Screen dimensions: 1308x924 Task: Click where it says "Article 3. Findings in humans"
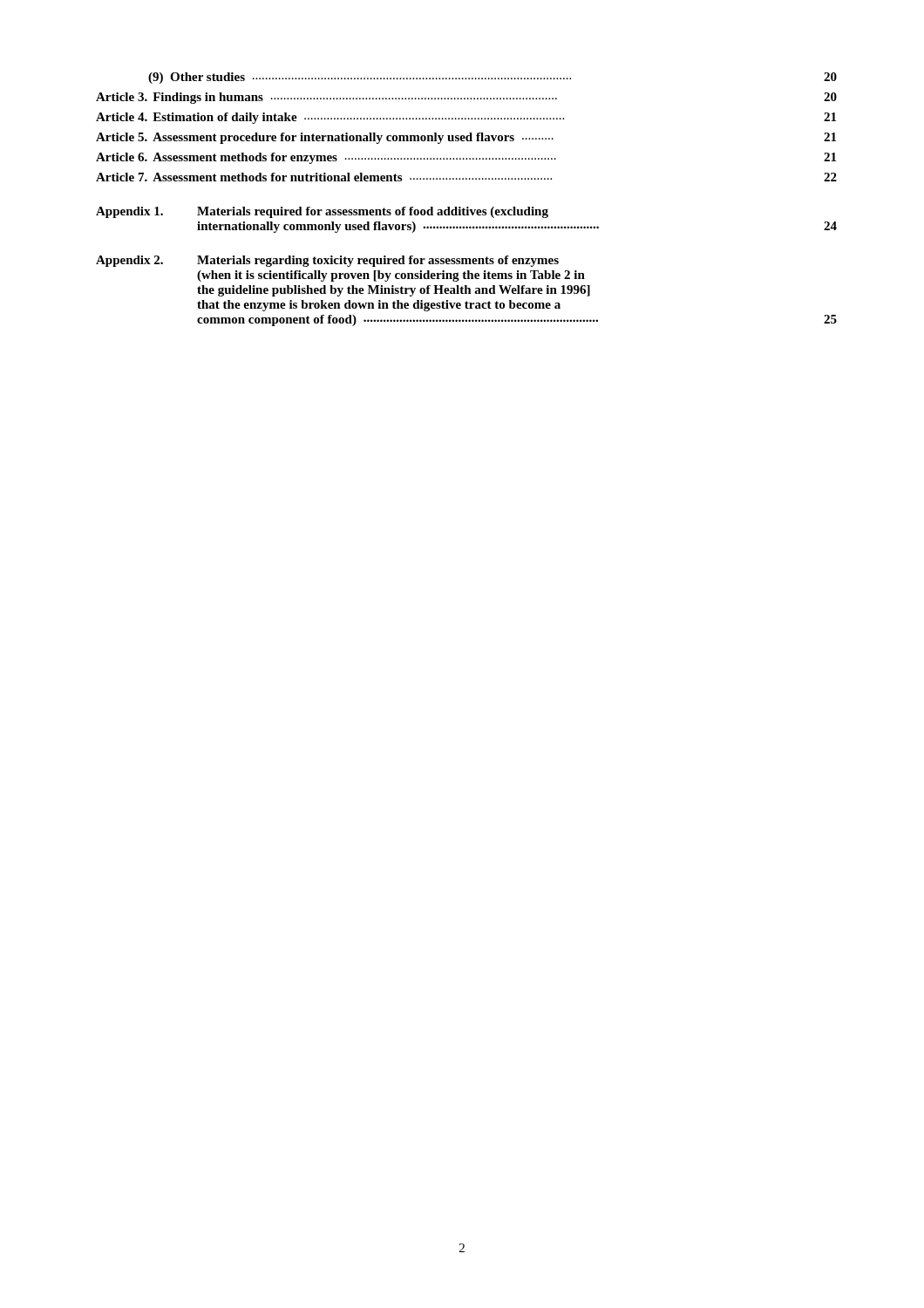(x=466, y=97)
